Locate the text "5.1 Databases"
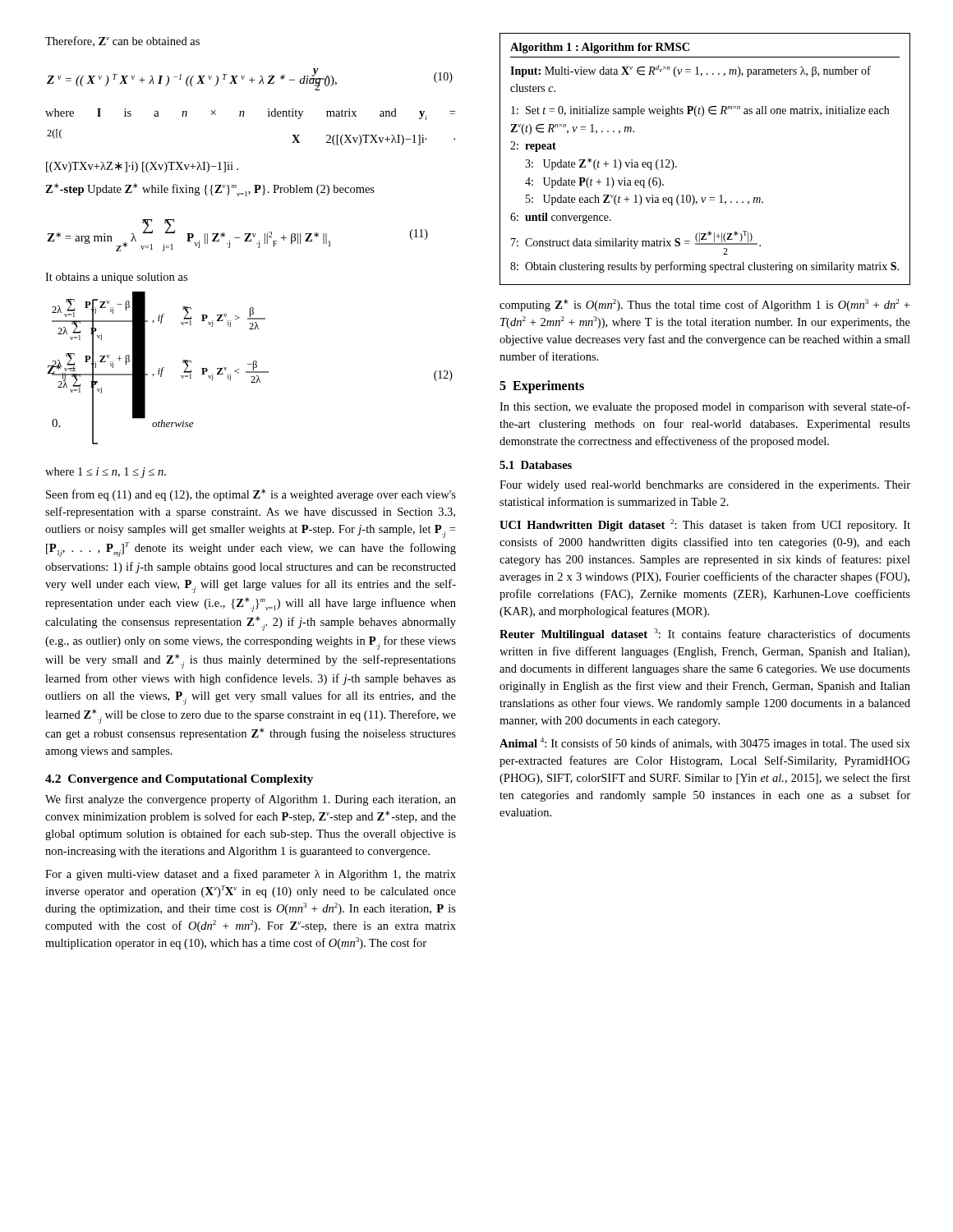The height and width of the screenshot is (1232, 953). click(x=536, y=465)
